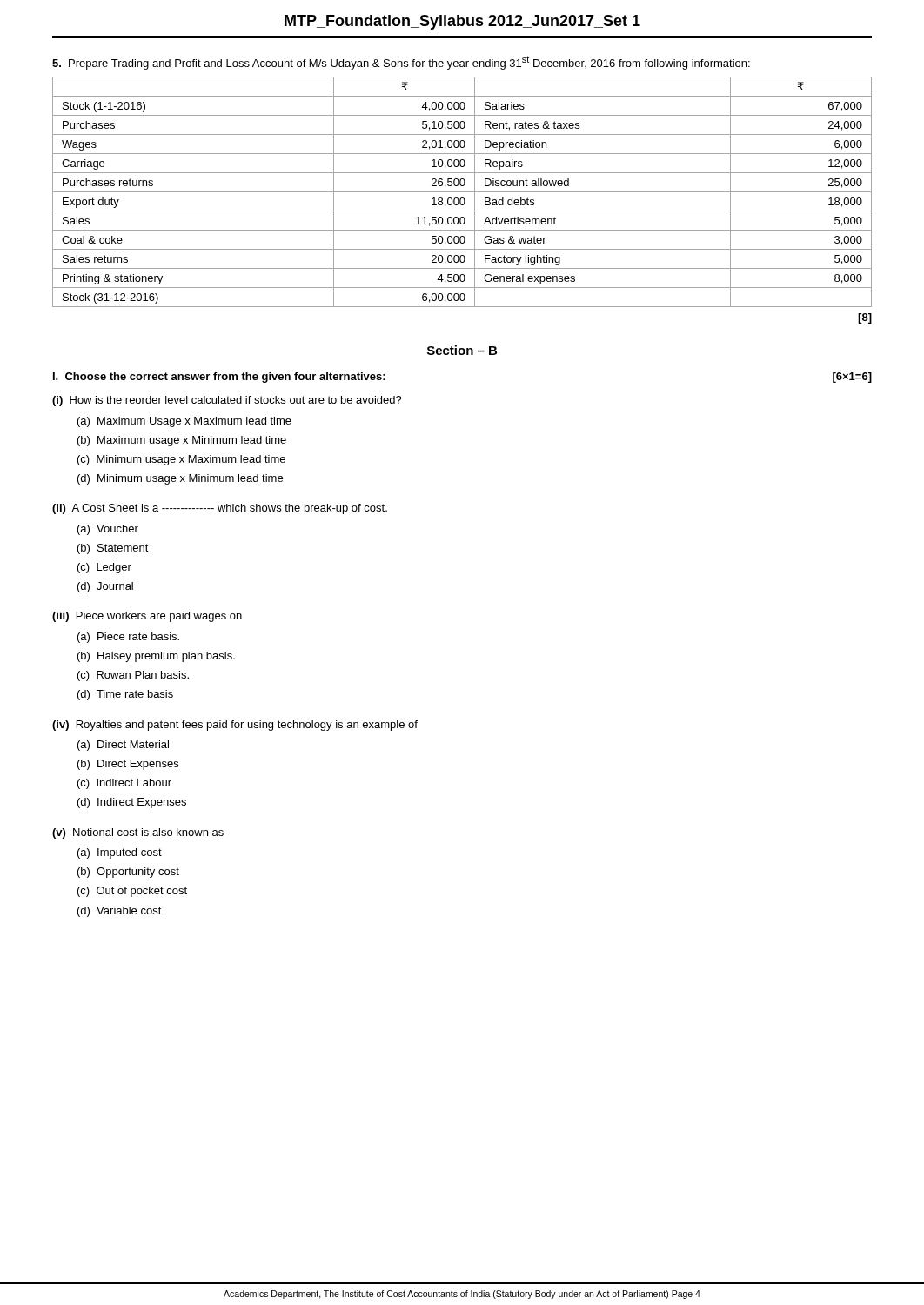Select the table

pos(462,192)
